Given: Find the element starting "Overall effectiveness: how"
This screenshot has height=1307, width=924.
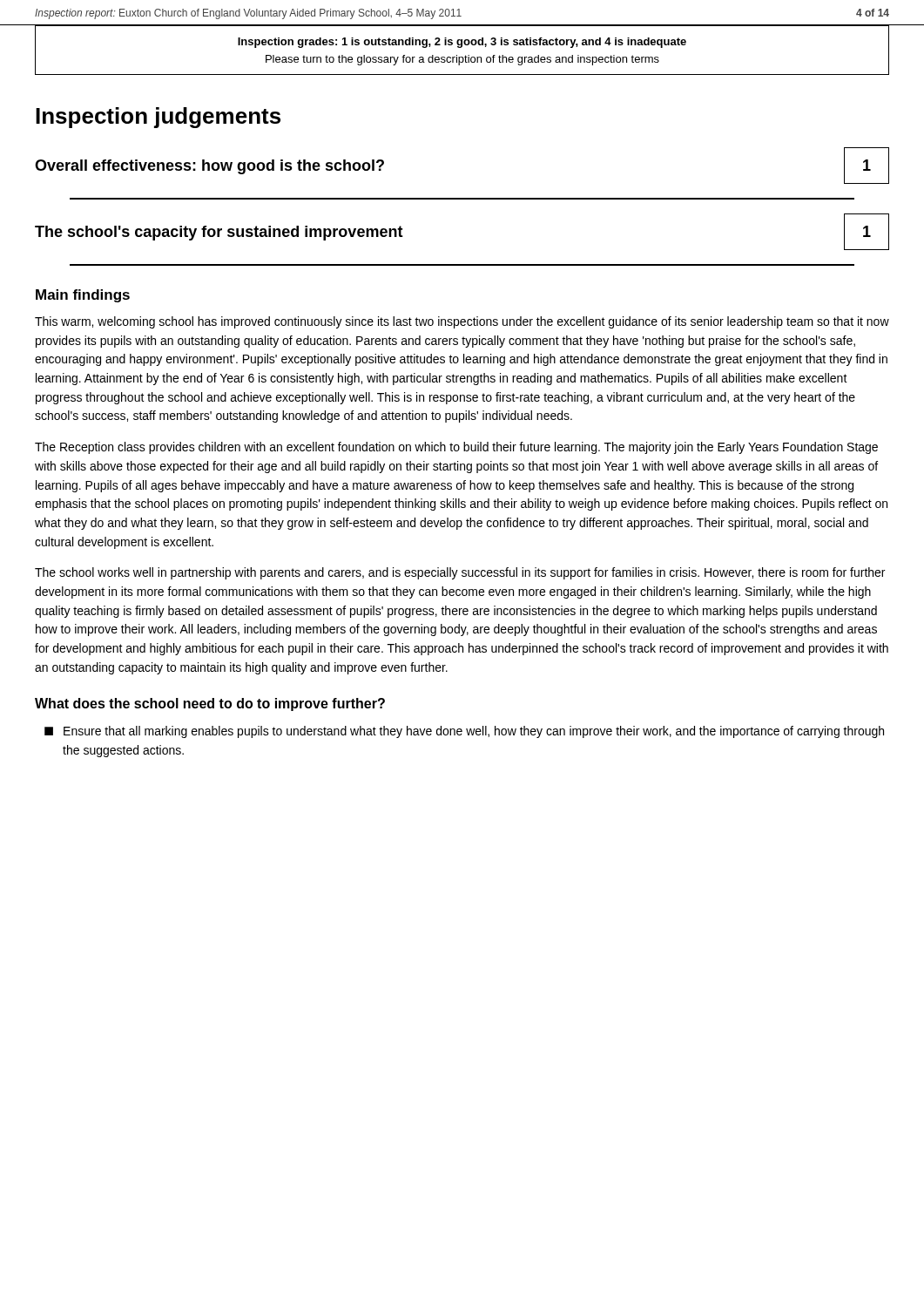Looking at the screenshot, I should click(210, 165).
